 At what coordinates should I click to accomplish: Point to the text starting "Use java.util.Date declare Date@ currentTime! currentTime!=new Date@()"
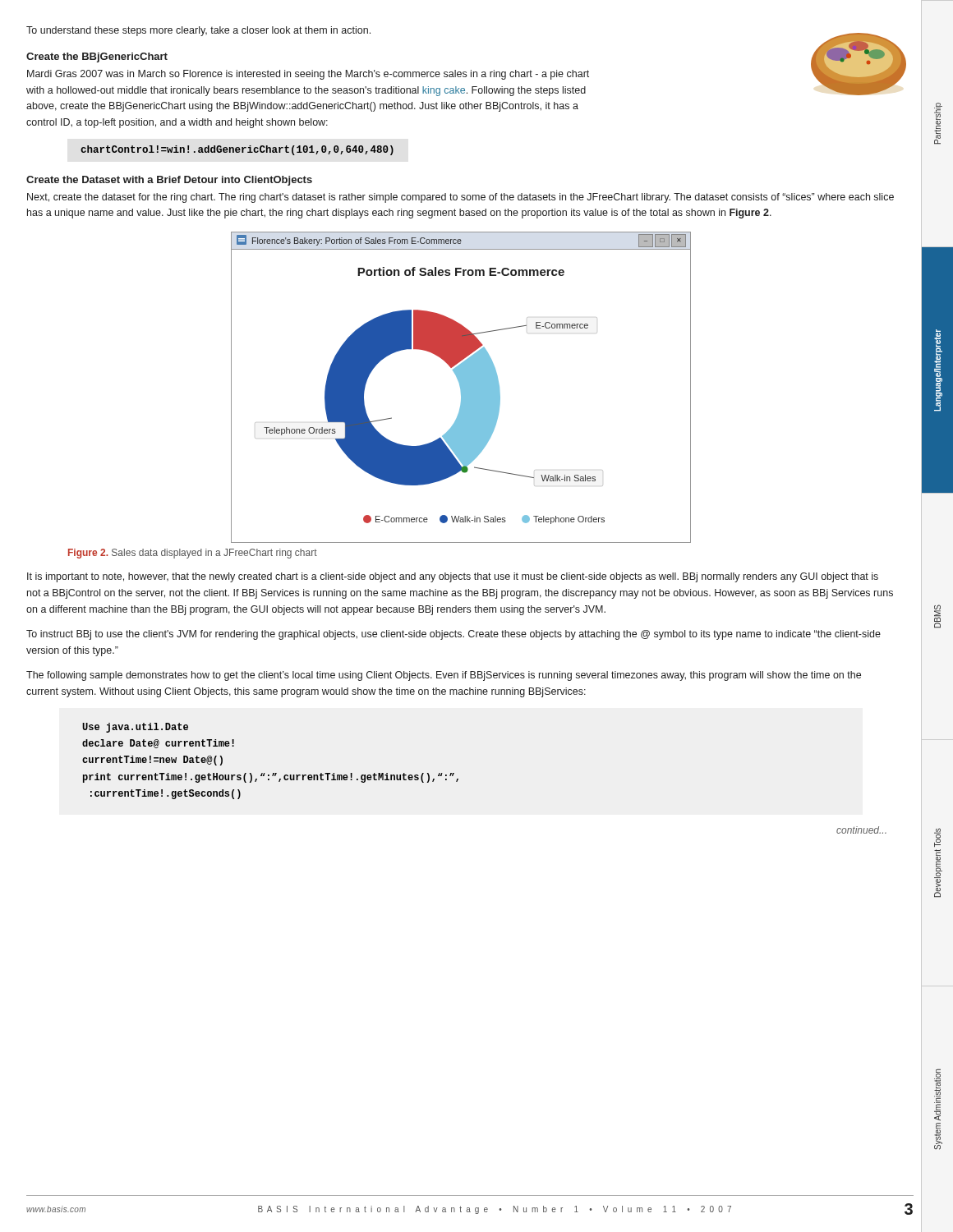tap(135, 728)
